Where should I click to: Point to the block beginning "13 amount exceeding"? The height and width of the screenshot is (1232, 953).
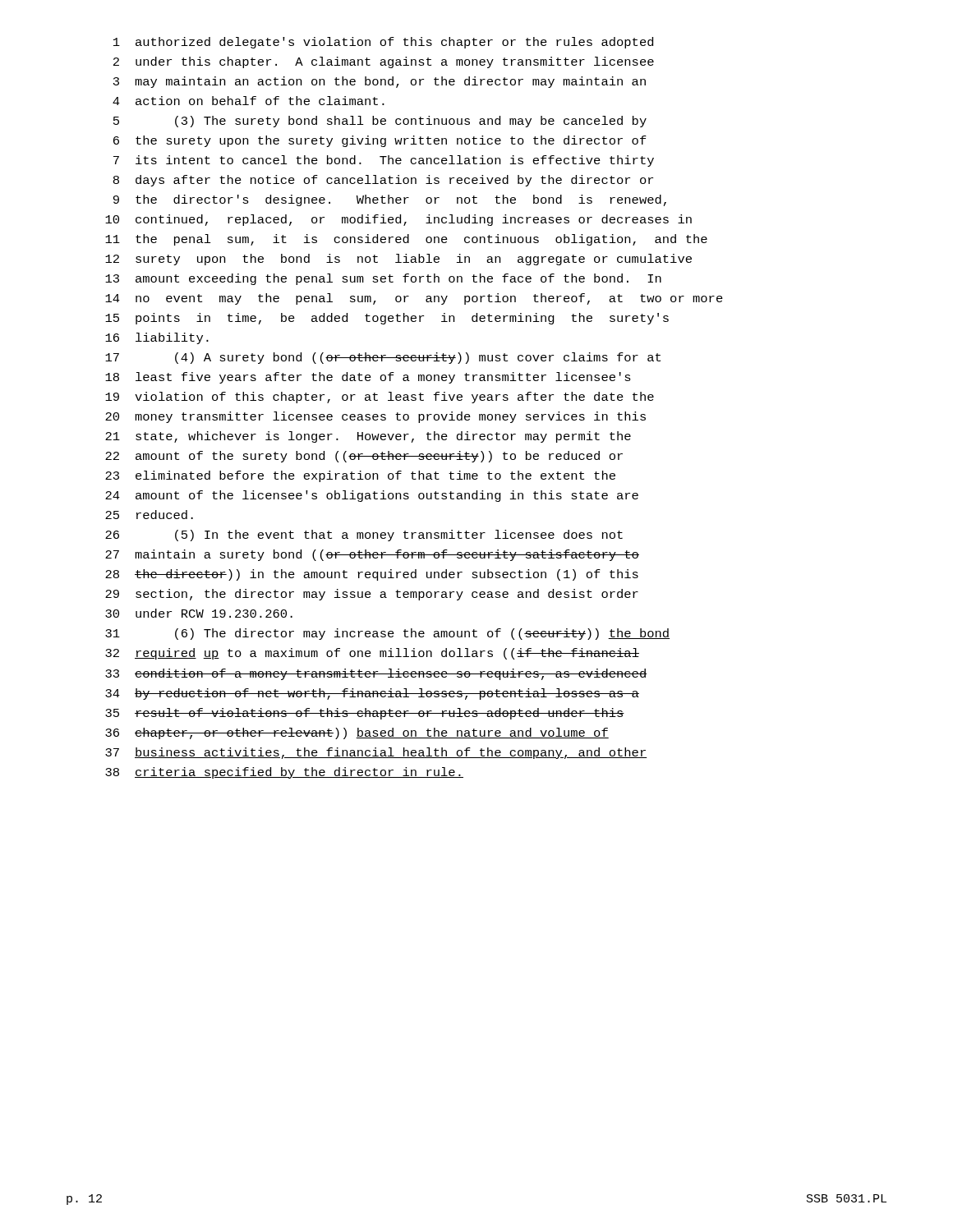[376, 279]
